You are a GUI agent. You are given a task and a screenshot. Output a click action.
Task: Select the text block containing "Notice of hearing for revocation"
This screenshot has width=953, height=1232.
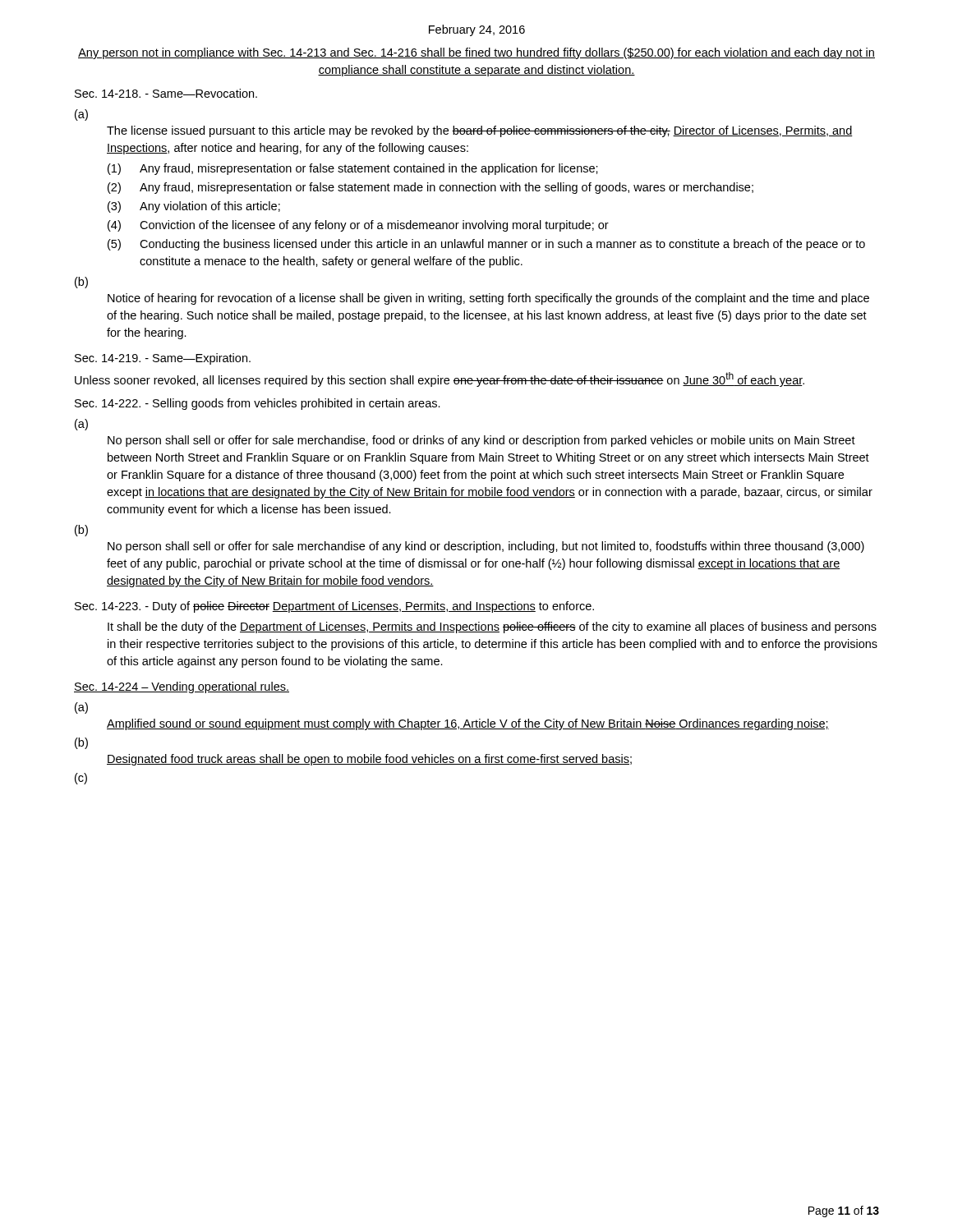point(488,316)
